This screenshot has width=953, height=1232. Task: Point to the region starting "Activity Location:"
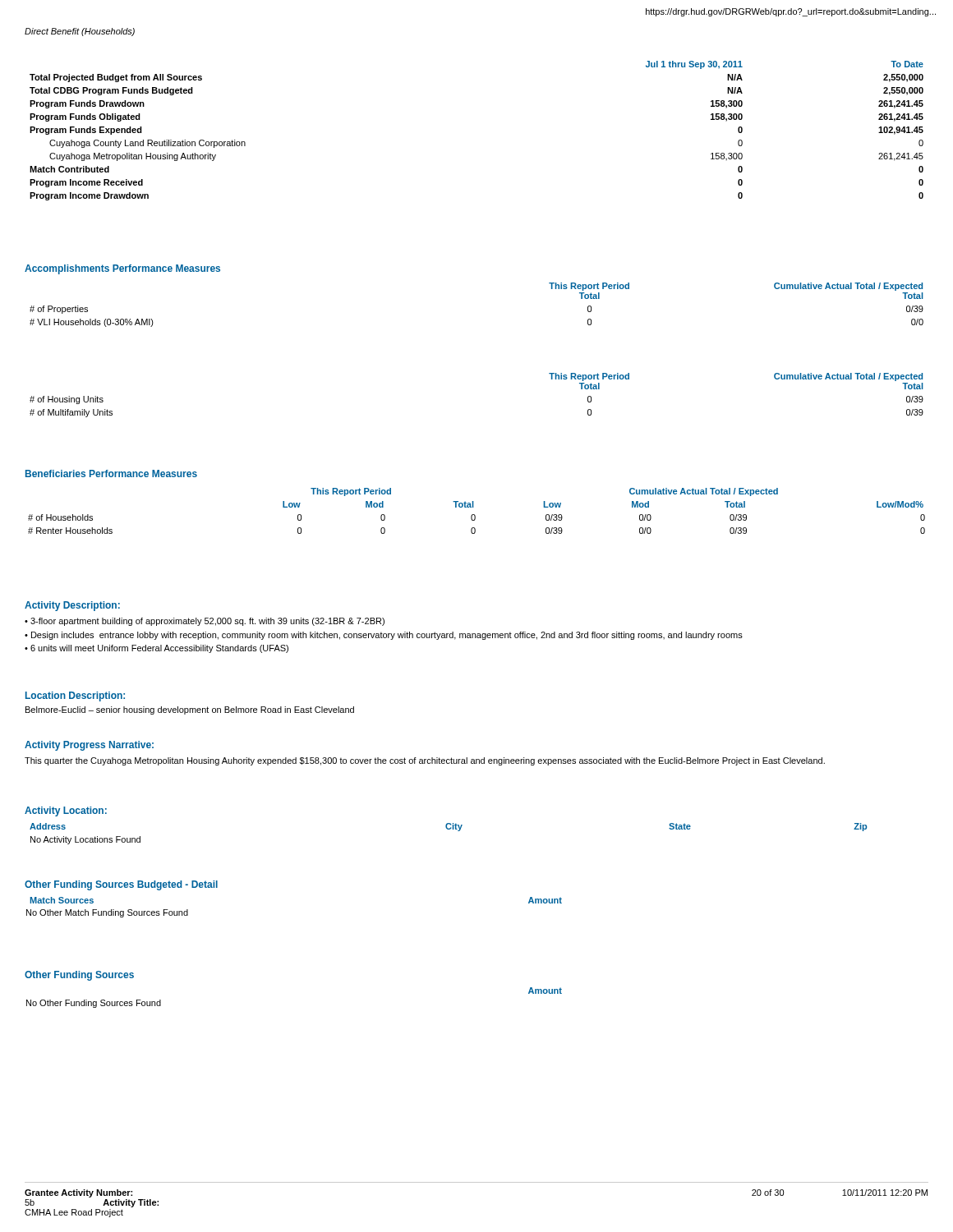click(x=66, y=811)
